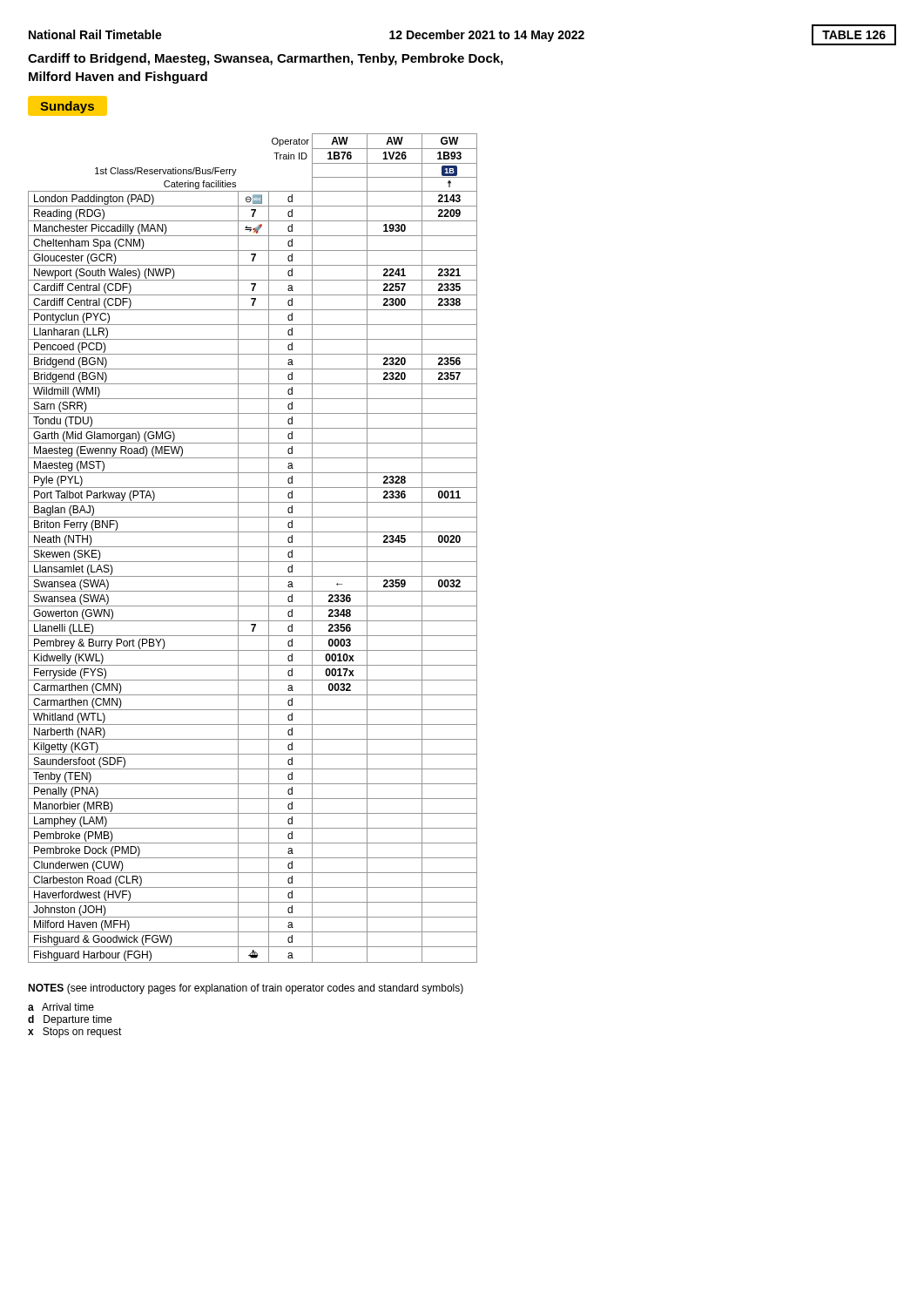Point to "d Departure time"
The height and width of the screenshot is (1307, 924).
pos(70,1019)
